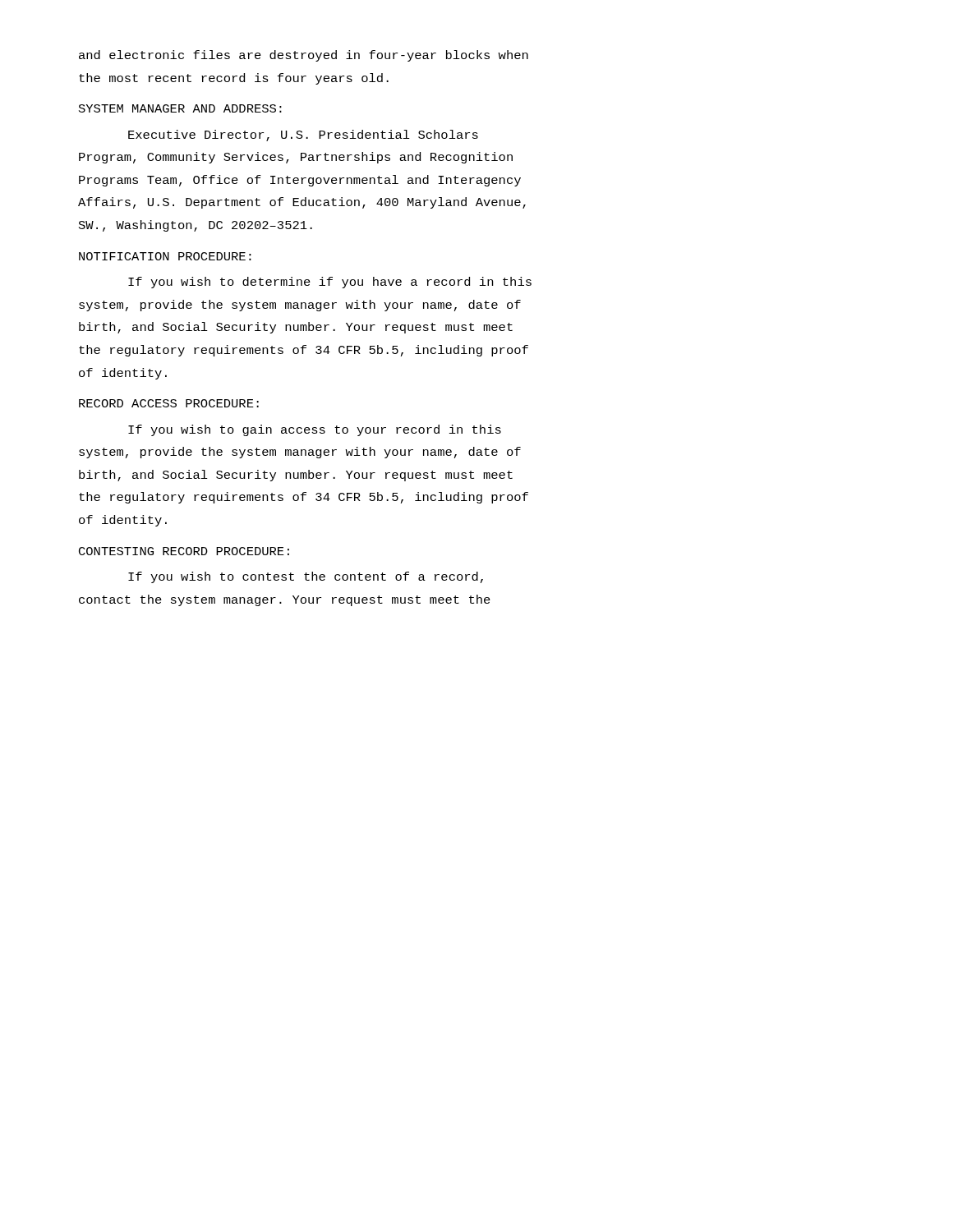
Task: Click the passage that begins "Executive Director, U.S. Presidential Scholars Program, Community"
Action: pos(476,181)
